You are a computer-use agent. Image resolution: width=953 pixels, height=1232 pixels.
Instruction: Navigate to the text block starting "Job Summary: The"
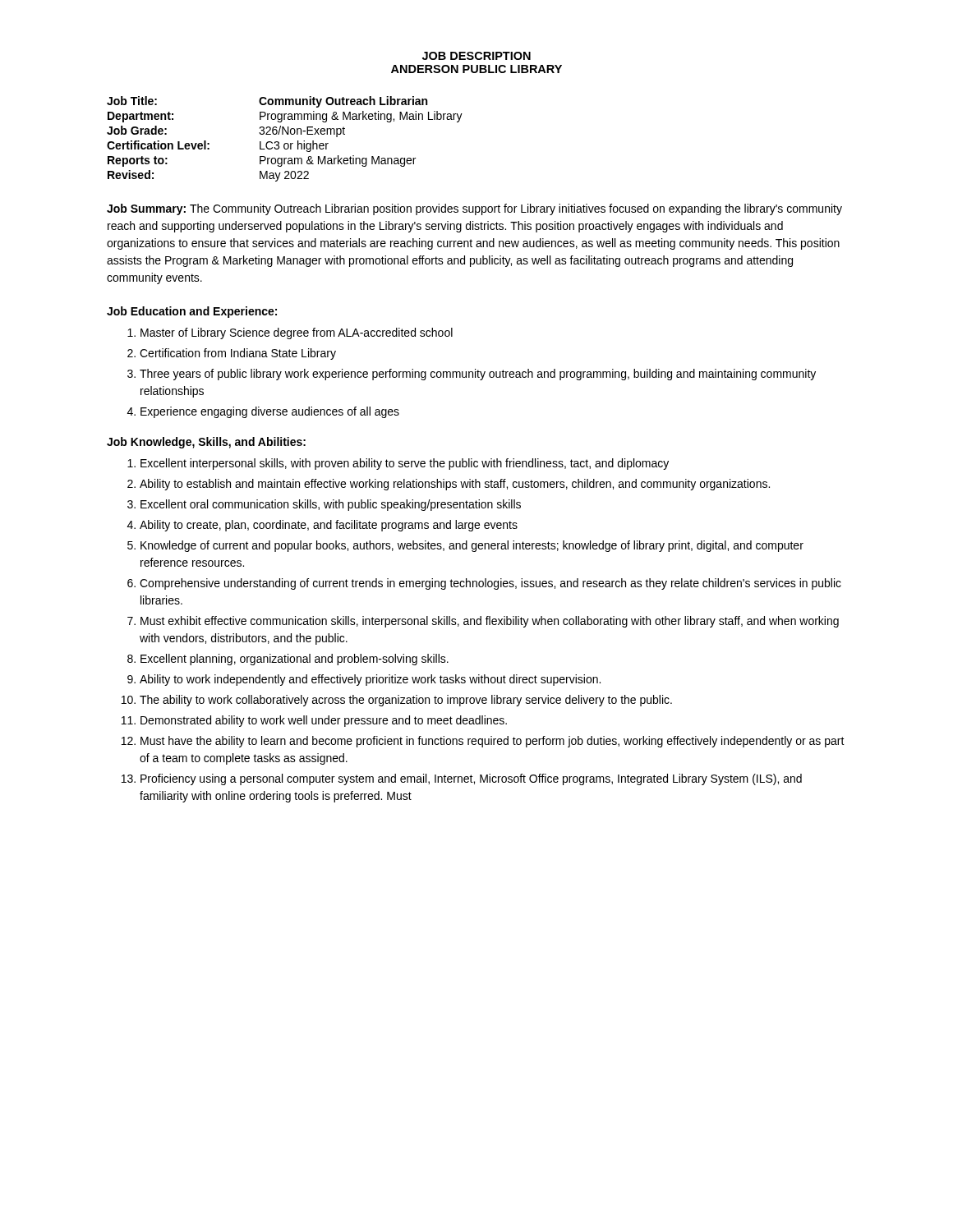pyautogui.click(x=474, y=243)
